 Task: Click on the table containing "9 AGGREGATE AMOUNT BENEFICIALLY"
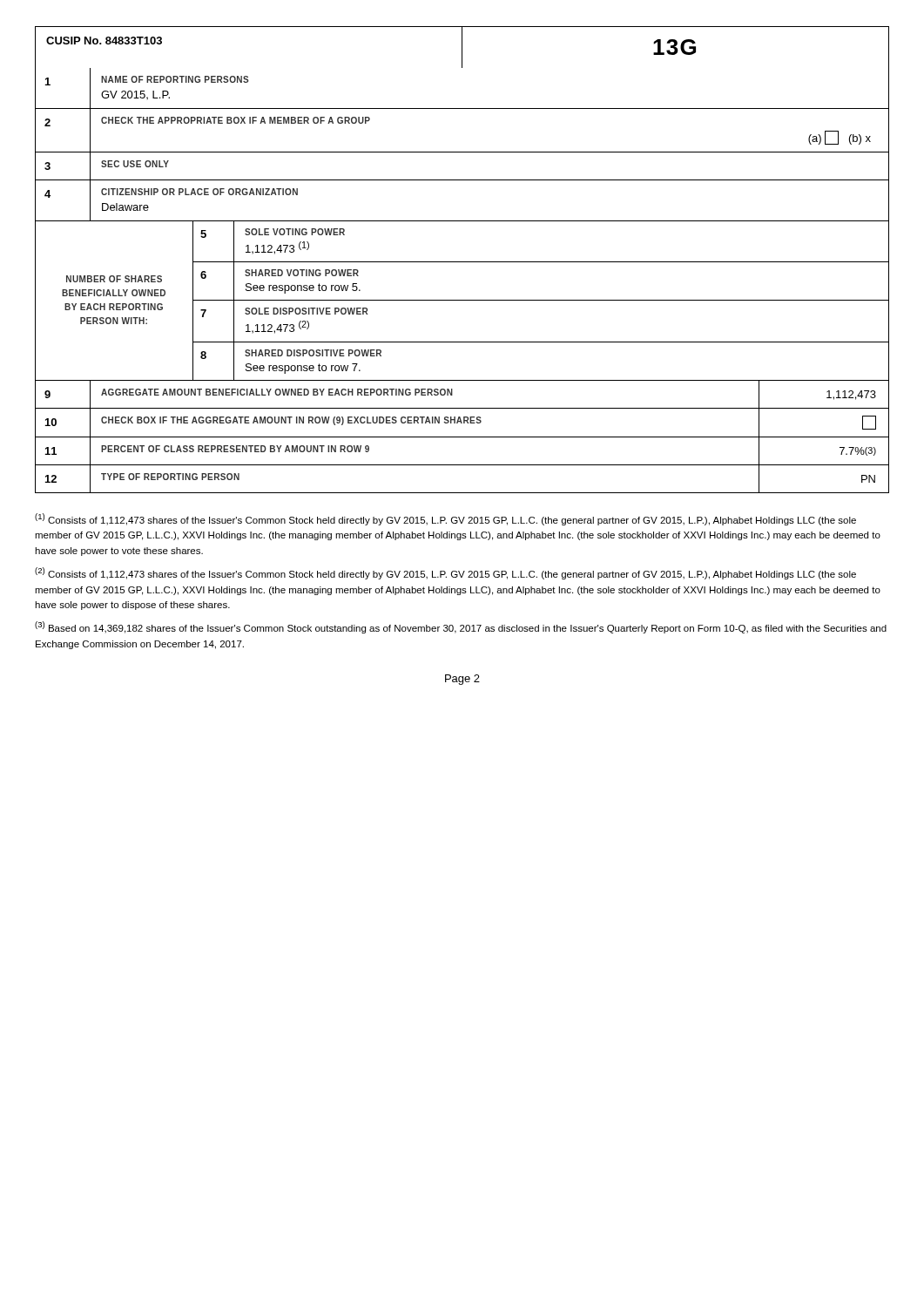pyautogui.click(x=462, y=394)
